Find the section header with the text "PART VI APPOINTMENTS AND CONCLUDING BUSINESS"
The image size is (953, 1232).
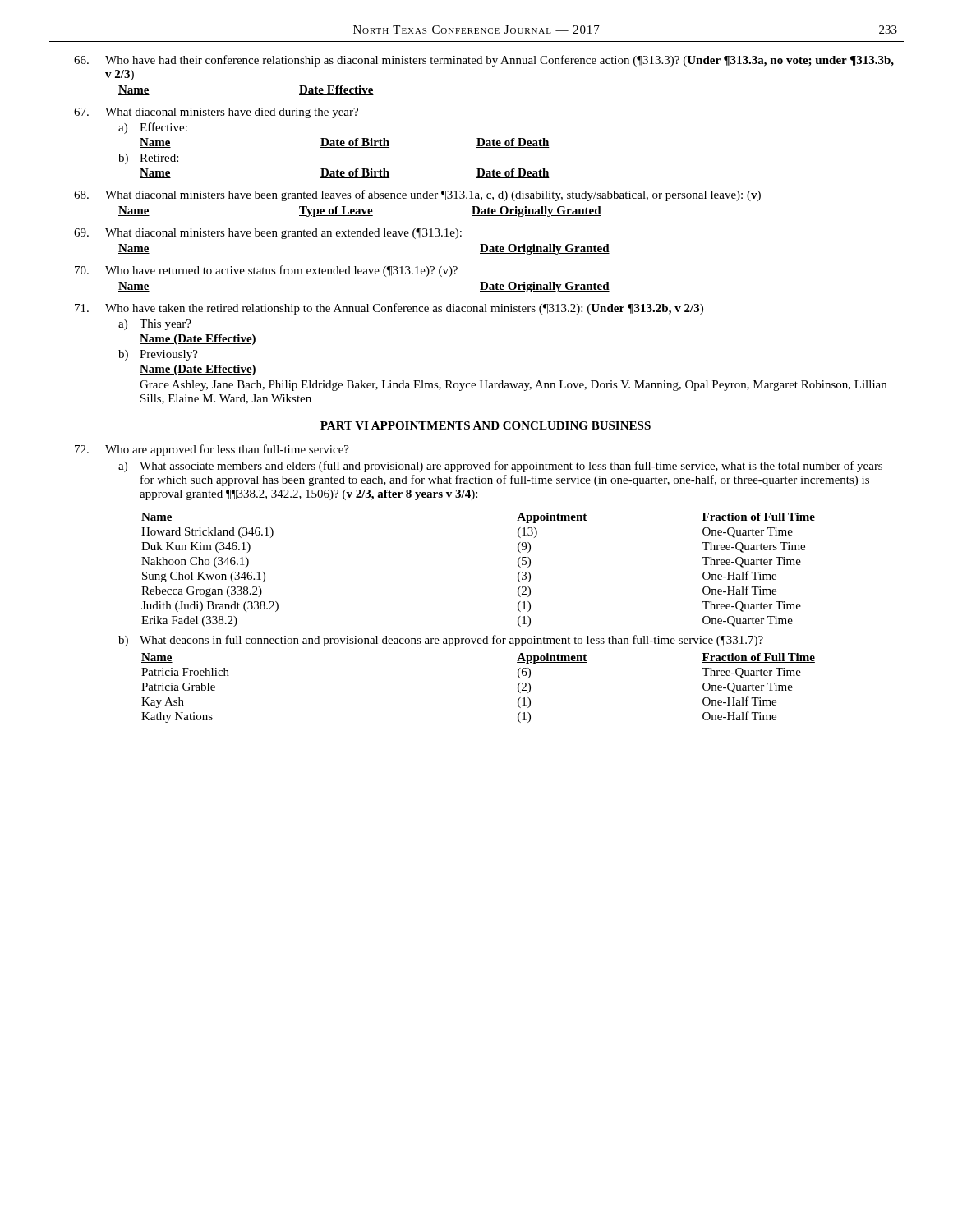tap(486, 425)
